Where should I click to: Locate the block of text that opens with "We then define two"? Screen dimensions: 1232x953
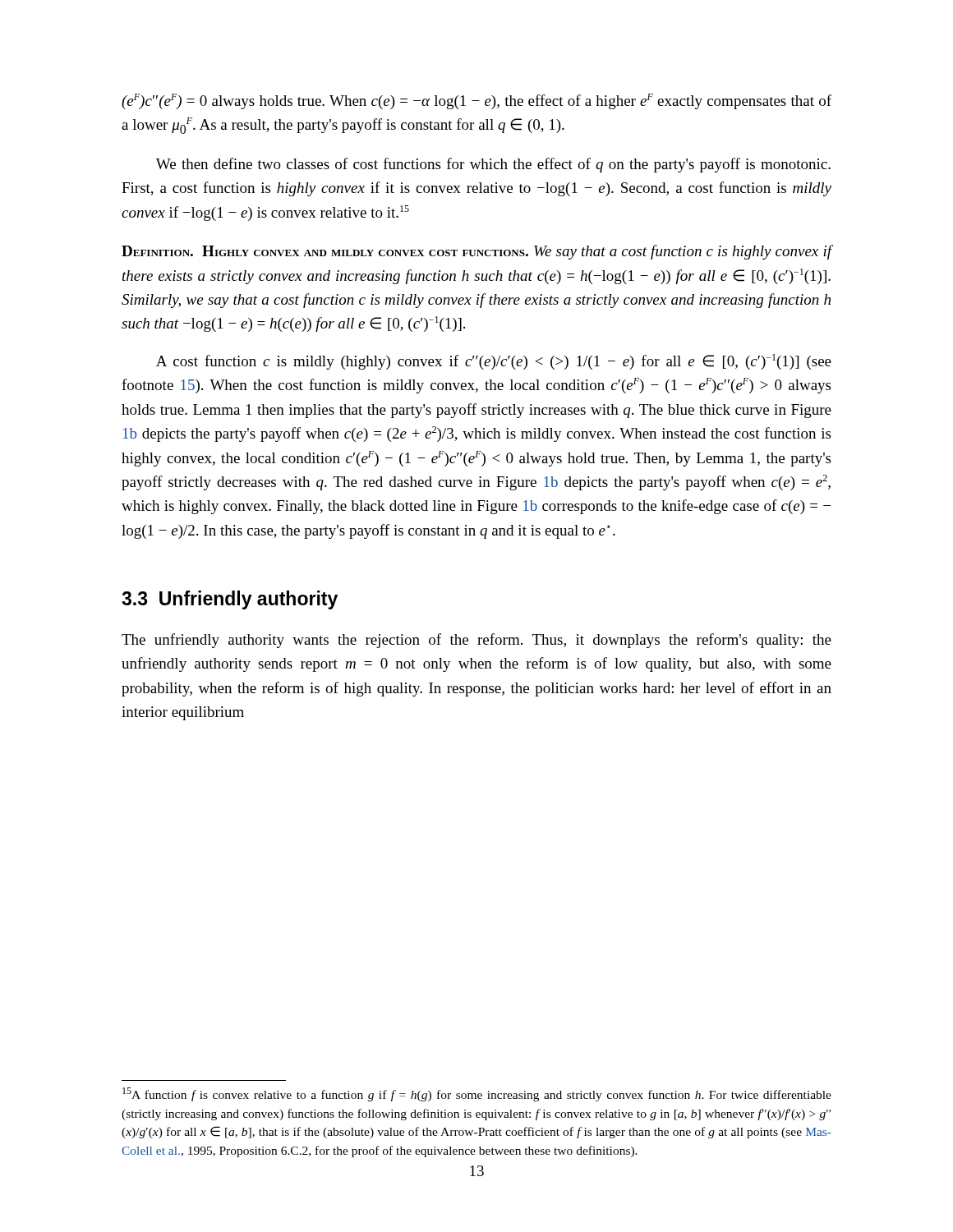476,188
